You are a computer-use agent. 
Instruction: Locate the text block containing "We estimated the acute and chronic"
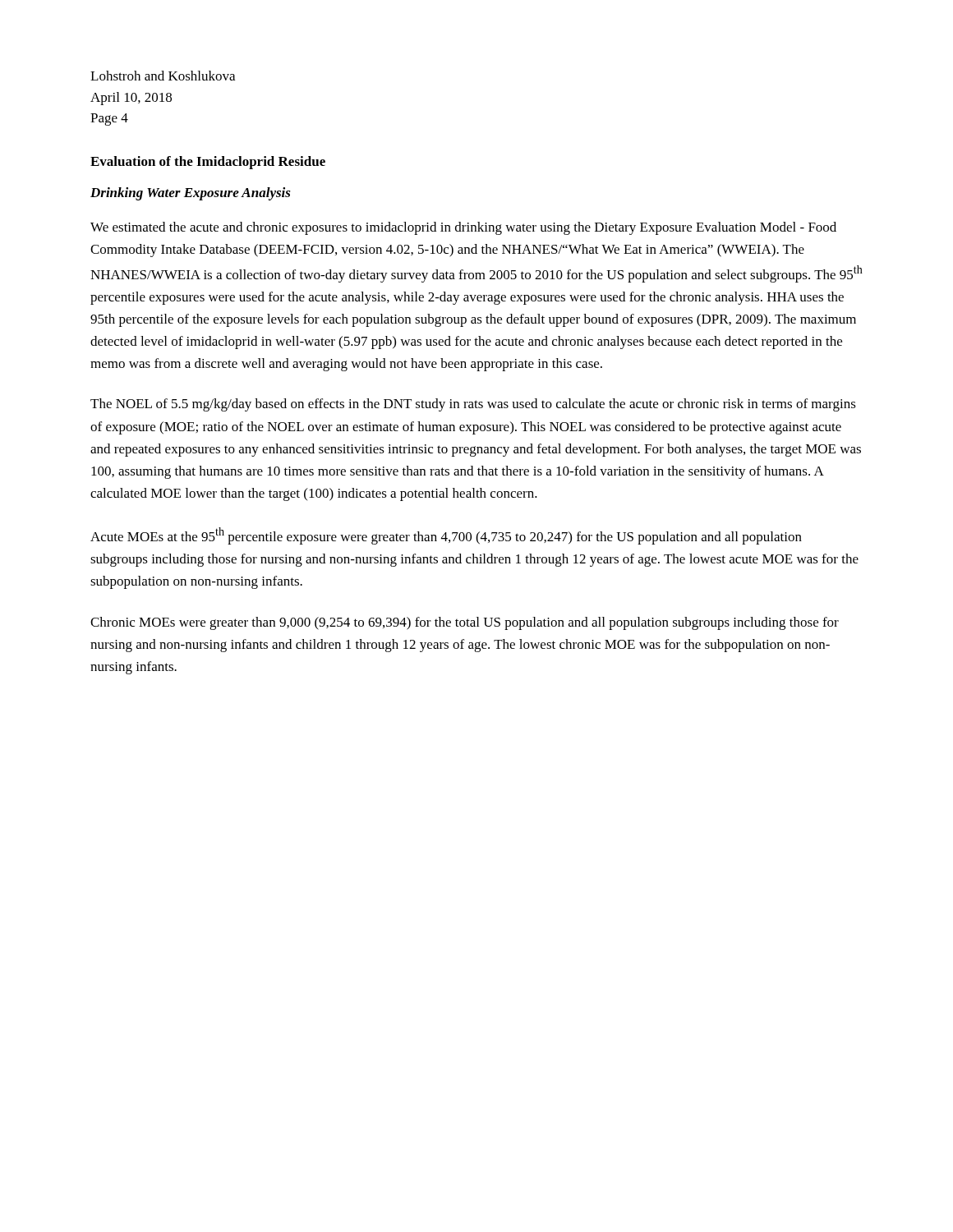click(x=476, y=295)
